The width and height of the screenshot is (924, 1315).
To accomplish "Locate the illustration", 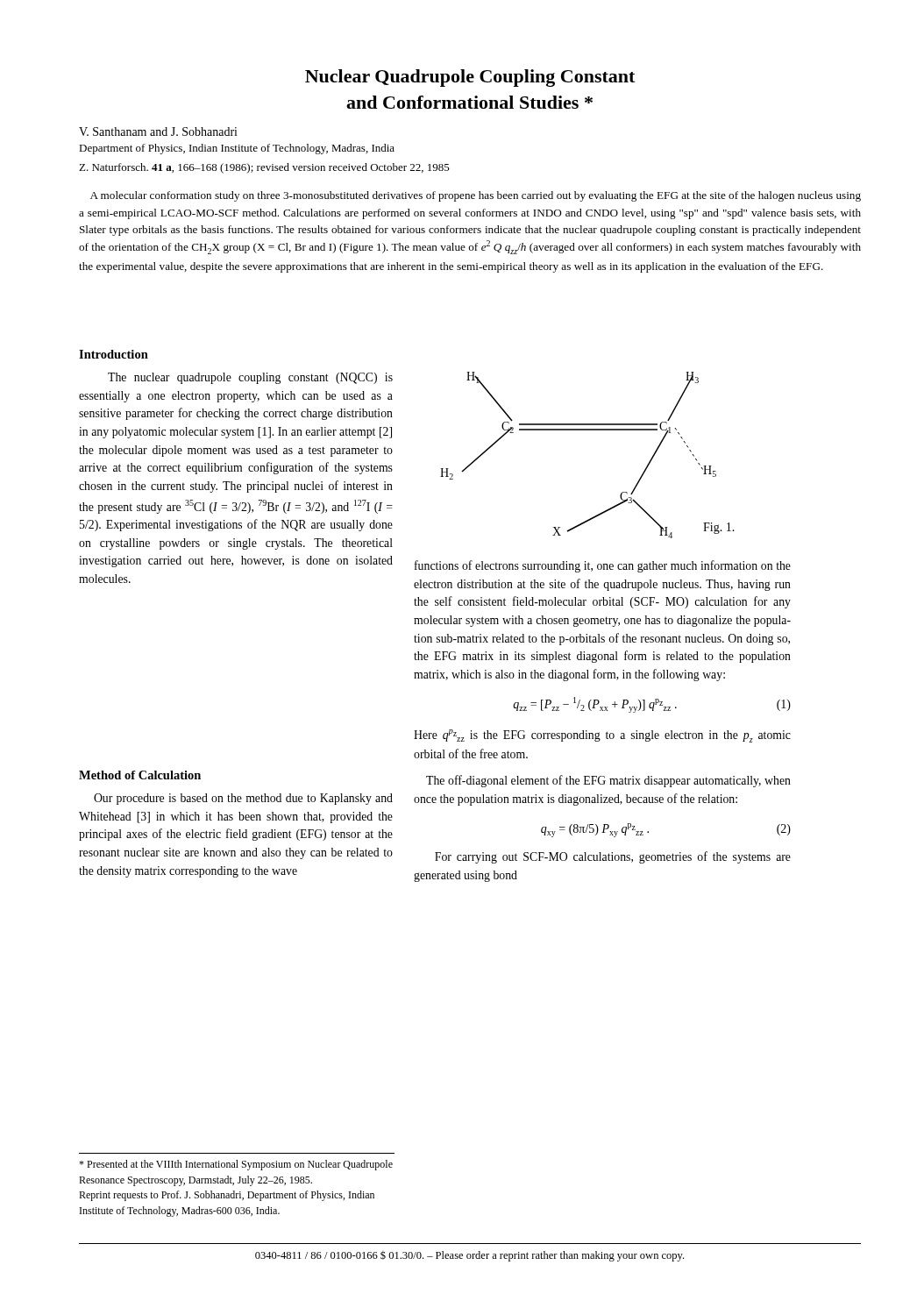I will (602, 448).
